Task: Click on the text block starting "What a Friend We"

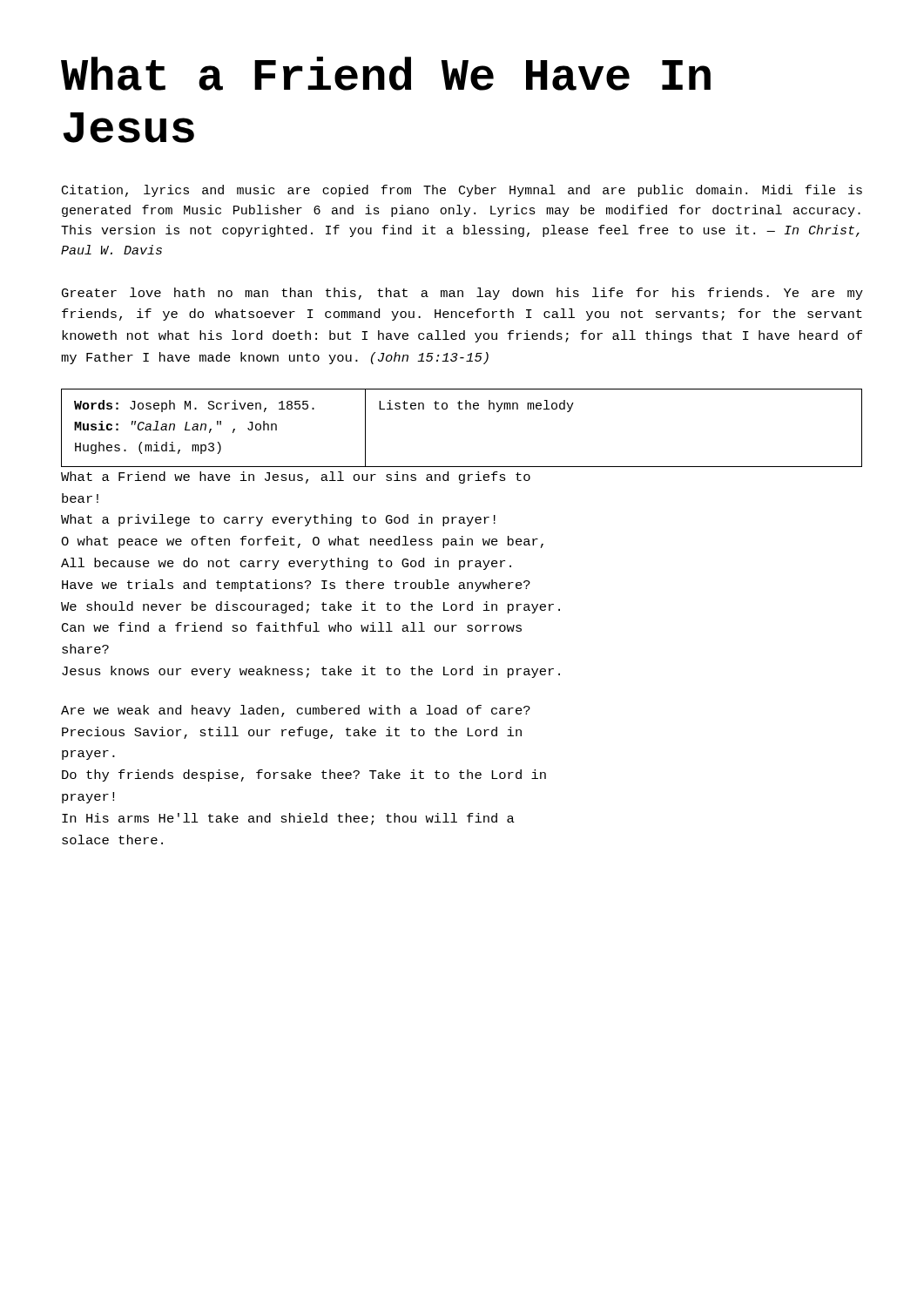Action: pyautogui.click(x=387, y=104)
